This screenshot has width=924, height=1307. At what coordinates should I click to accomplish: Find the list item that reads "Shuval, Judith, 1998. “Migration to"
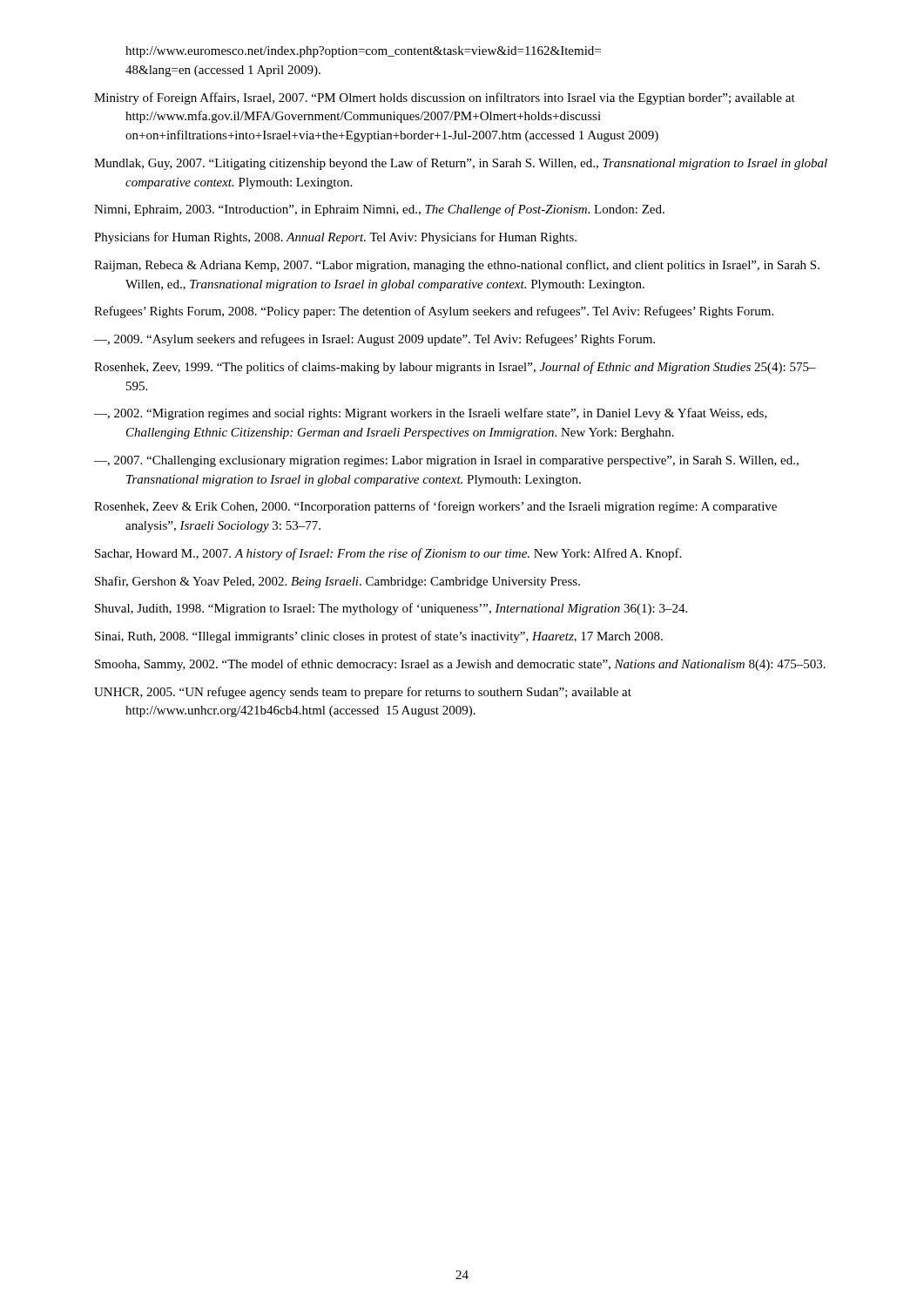(391, 608)
